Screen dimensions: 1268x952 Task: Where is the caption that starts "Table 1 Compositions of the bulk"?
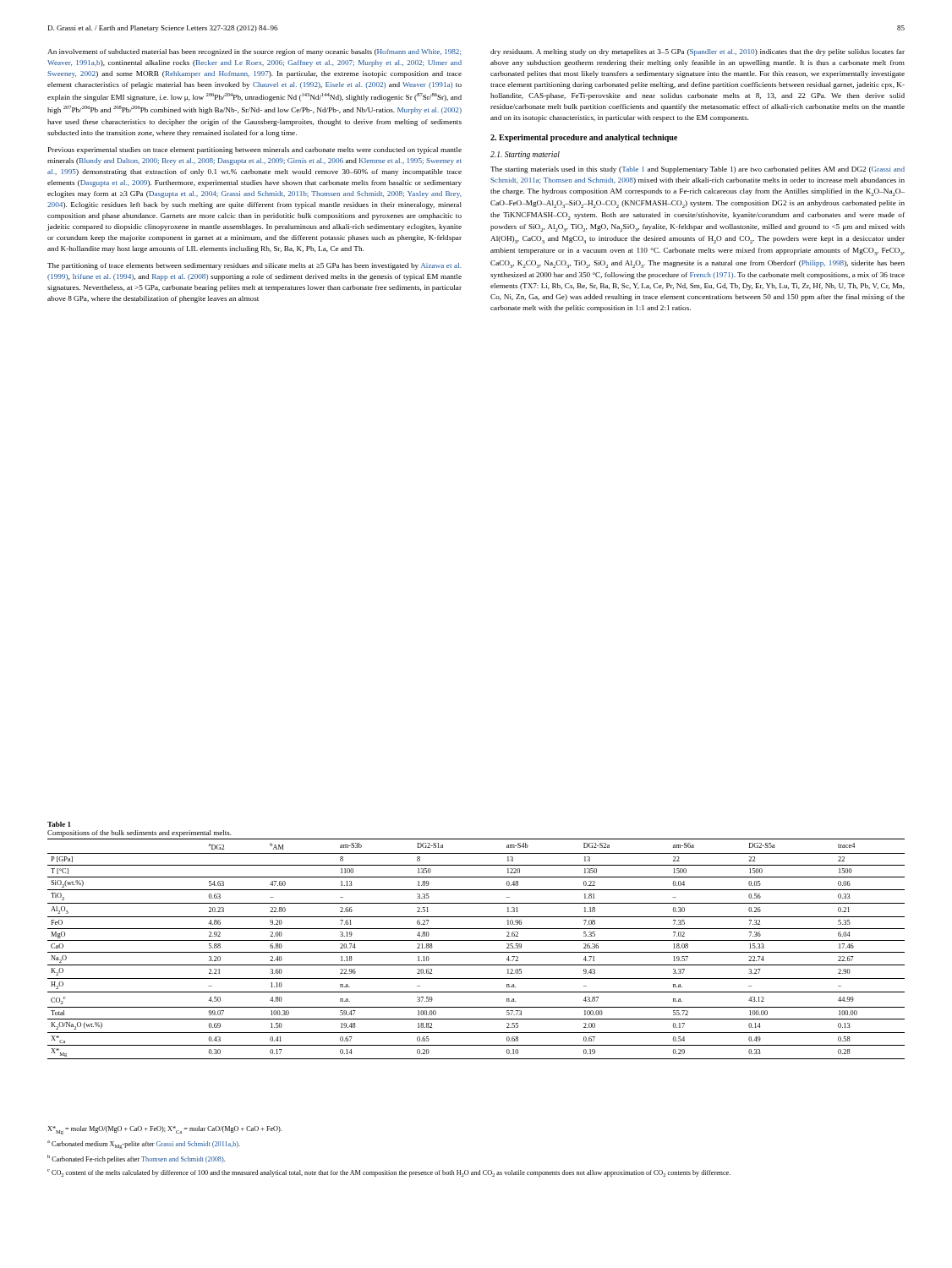[139, 828]
